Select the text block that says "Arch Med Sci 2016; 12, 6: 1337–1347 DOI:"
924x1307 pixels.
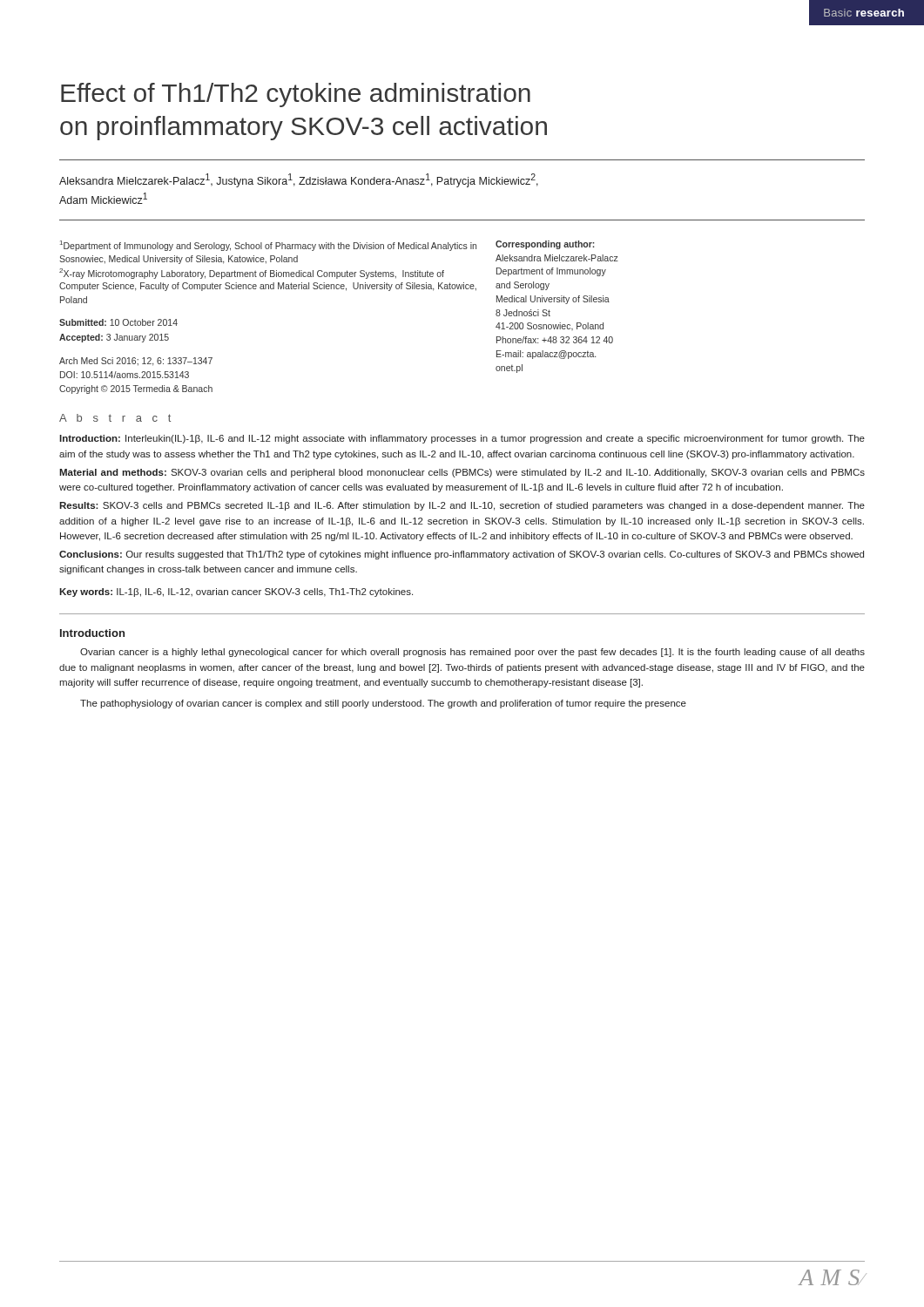click(x=136, y=375)
